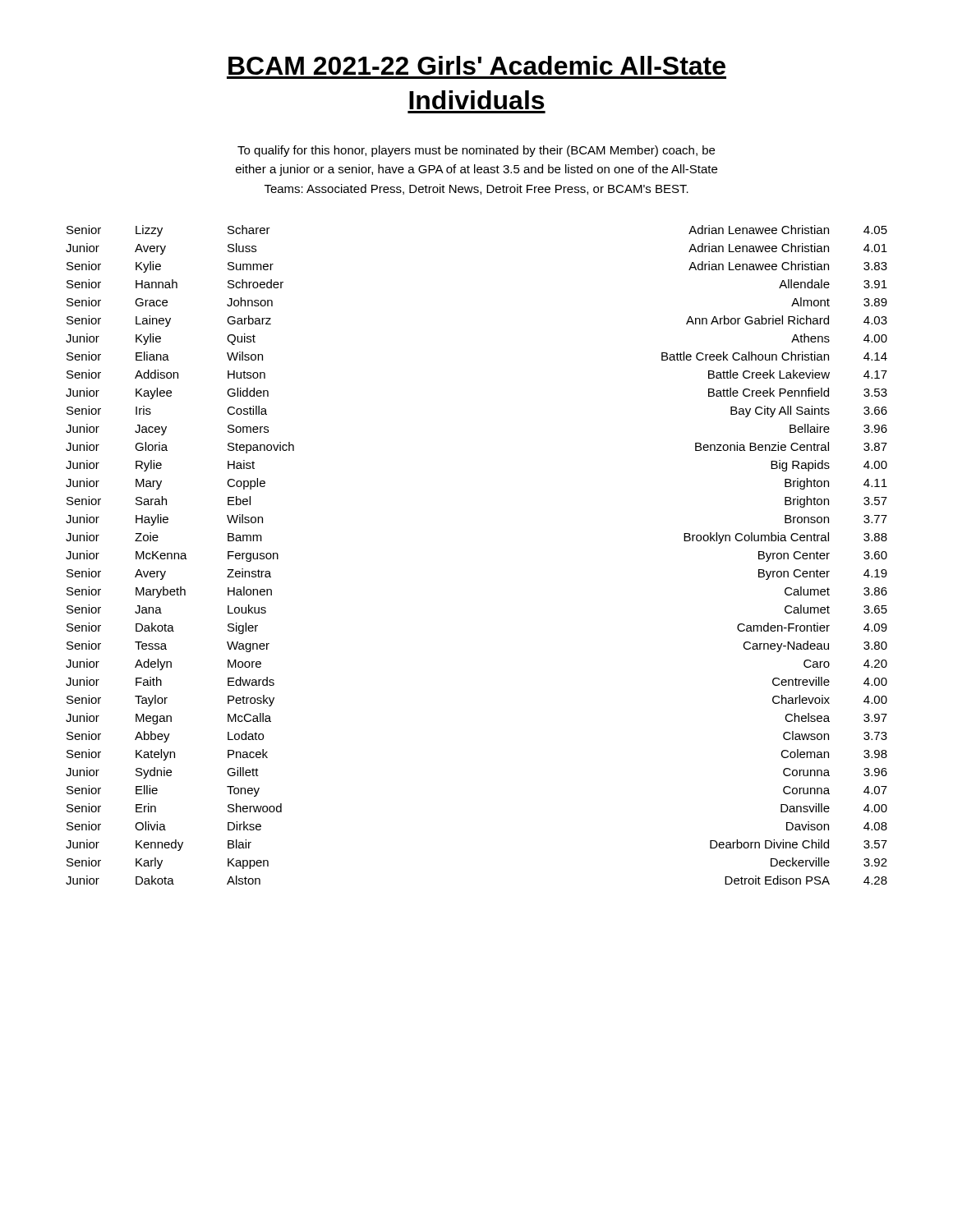The image size is (953, 1232).
Task: Point to the block beginning "To qualify for this honor,"
Action: pyautogui.click(x=476, y=169)
